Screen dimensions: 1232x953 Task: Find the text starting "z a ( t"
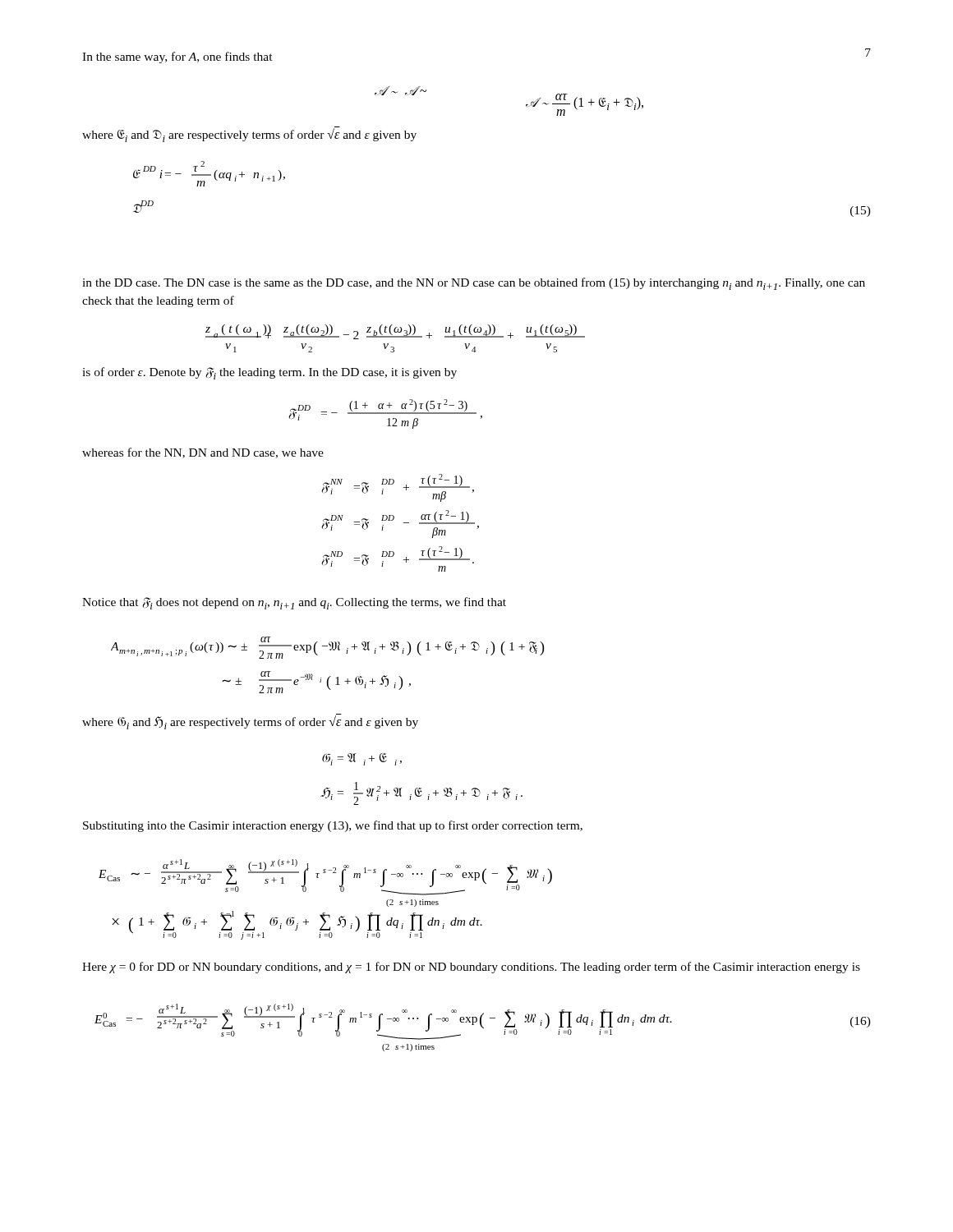pos(476,335)
